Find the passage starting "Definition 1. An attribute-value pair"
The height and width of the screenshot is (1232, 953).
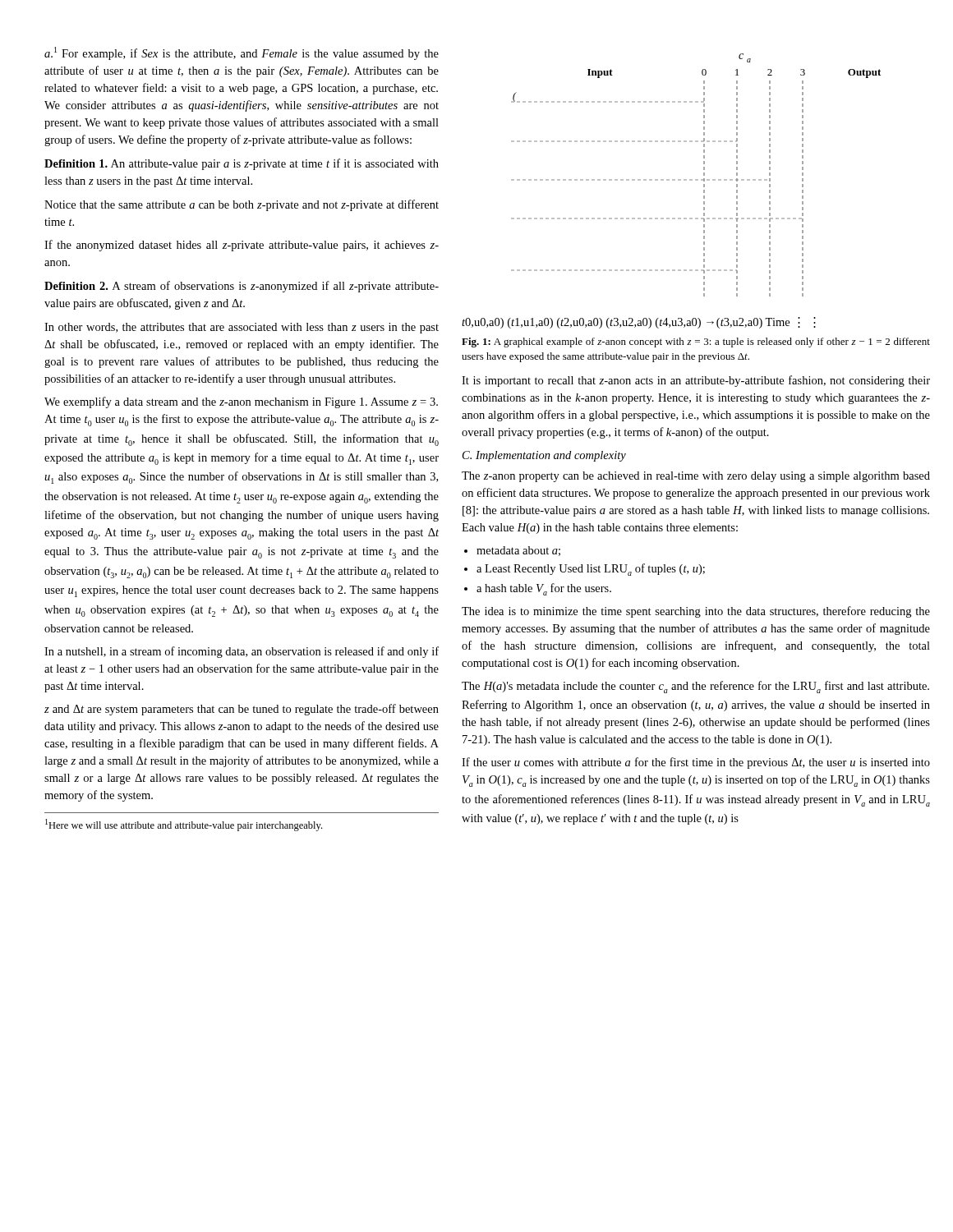[242, 172]
